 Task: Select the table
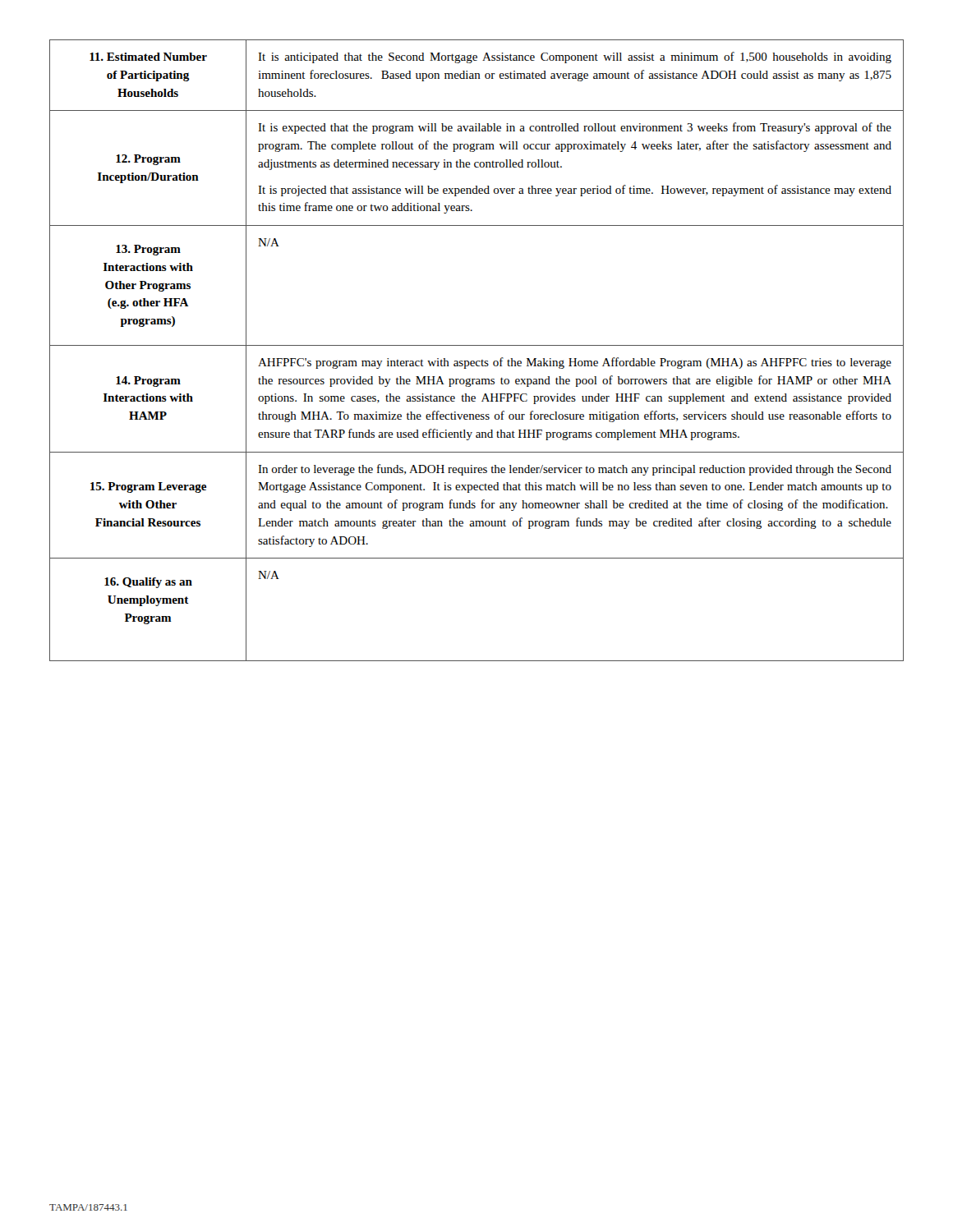476,350
